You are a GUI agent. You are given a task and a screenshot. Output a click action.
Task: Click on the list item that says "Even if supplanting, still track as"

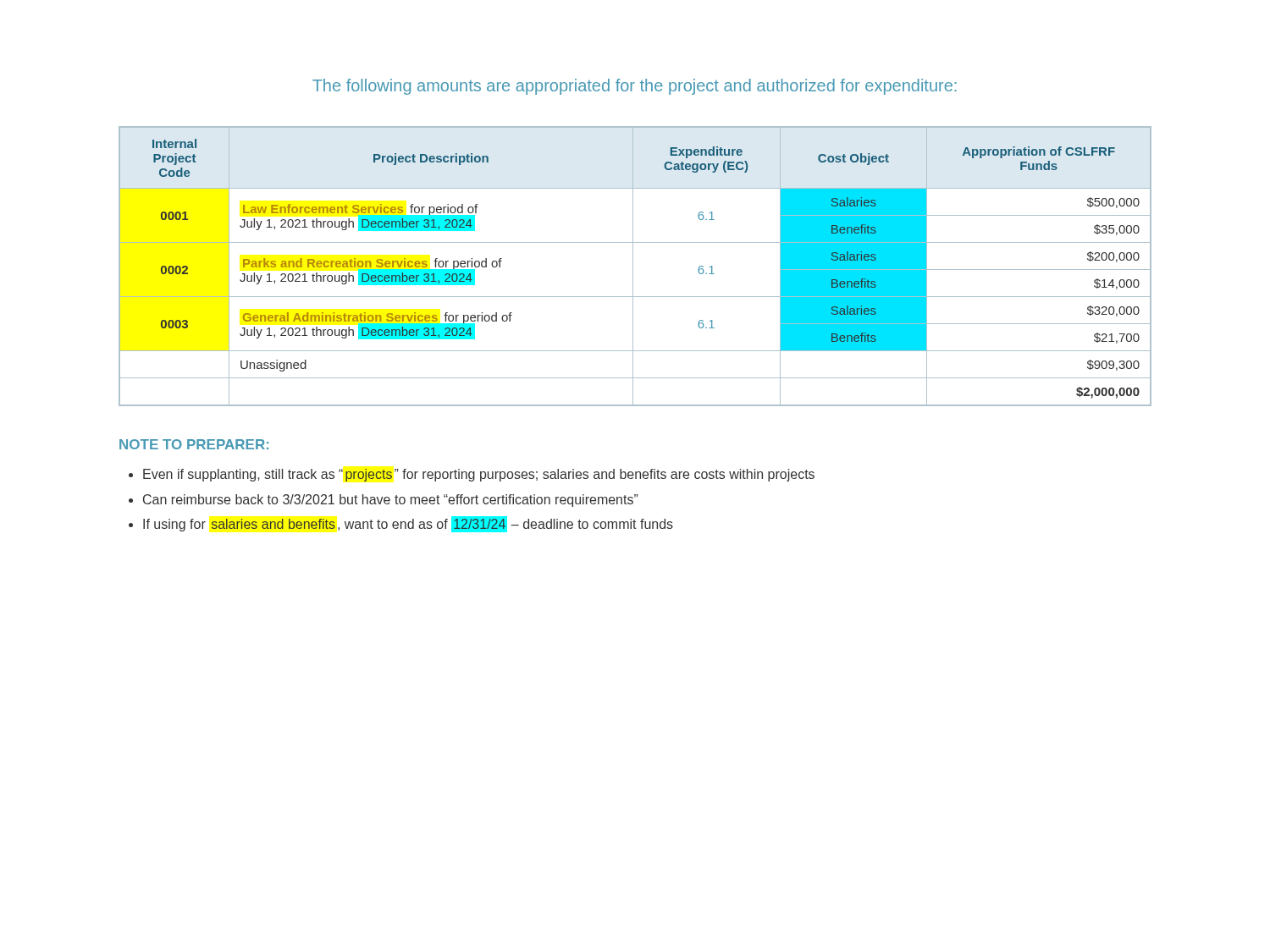pos(479,474)
